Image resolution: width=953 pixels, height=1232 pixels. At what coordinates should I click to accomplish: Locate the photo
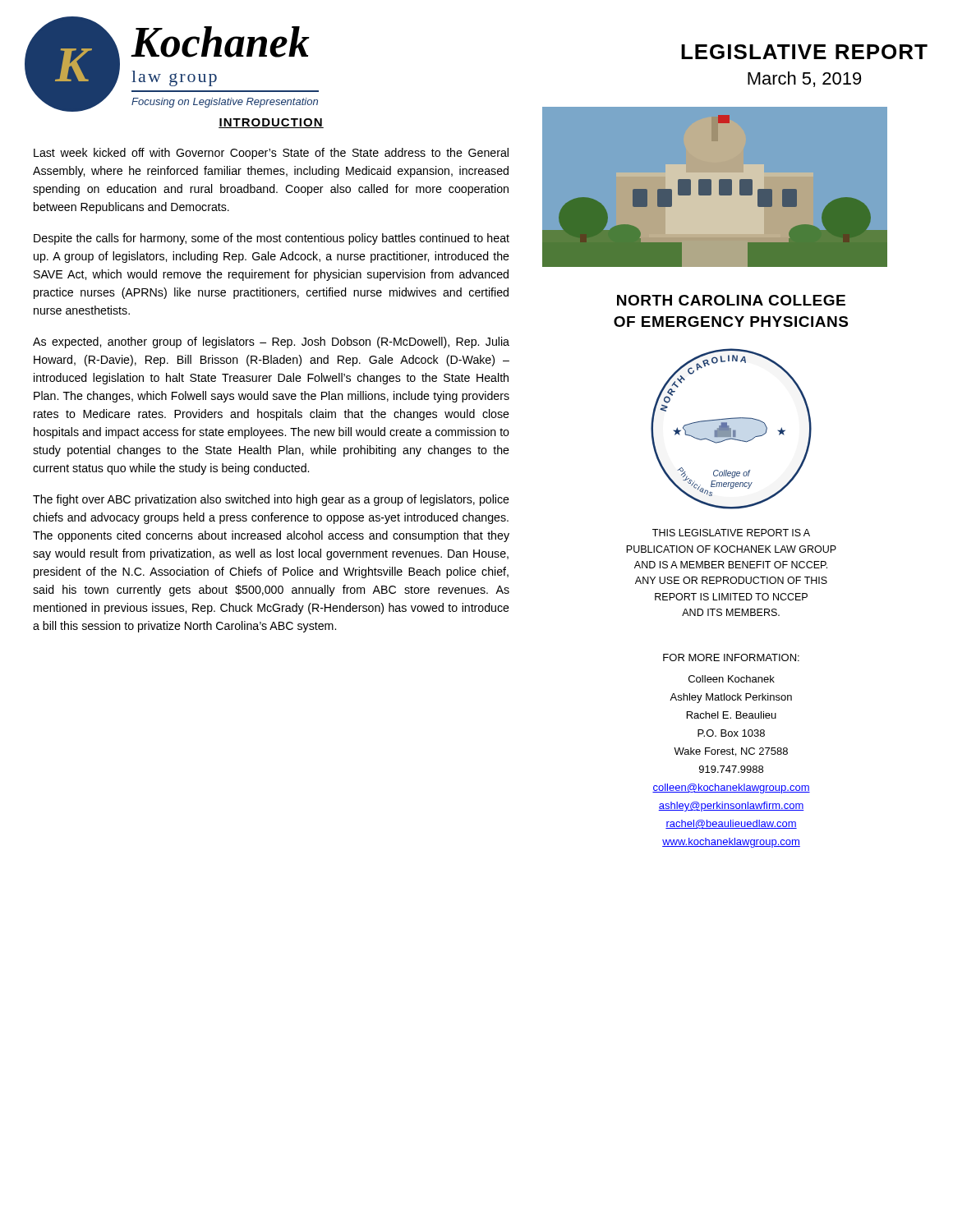tap(715, 187)
